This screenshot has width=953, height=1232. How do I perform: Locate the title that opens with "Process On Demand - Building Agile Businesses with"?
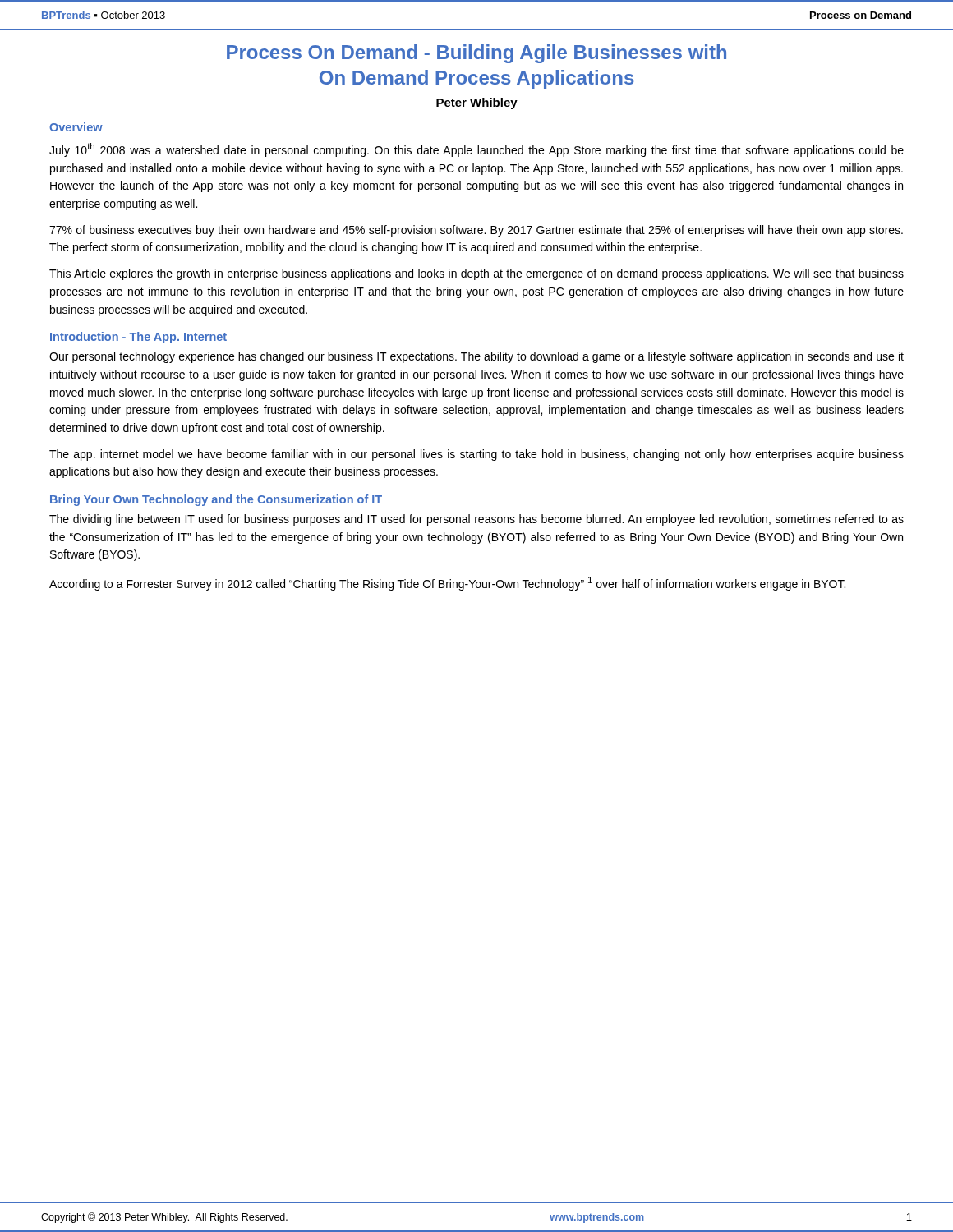tap(476, 65)
